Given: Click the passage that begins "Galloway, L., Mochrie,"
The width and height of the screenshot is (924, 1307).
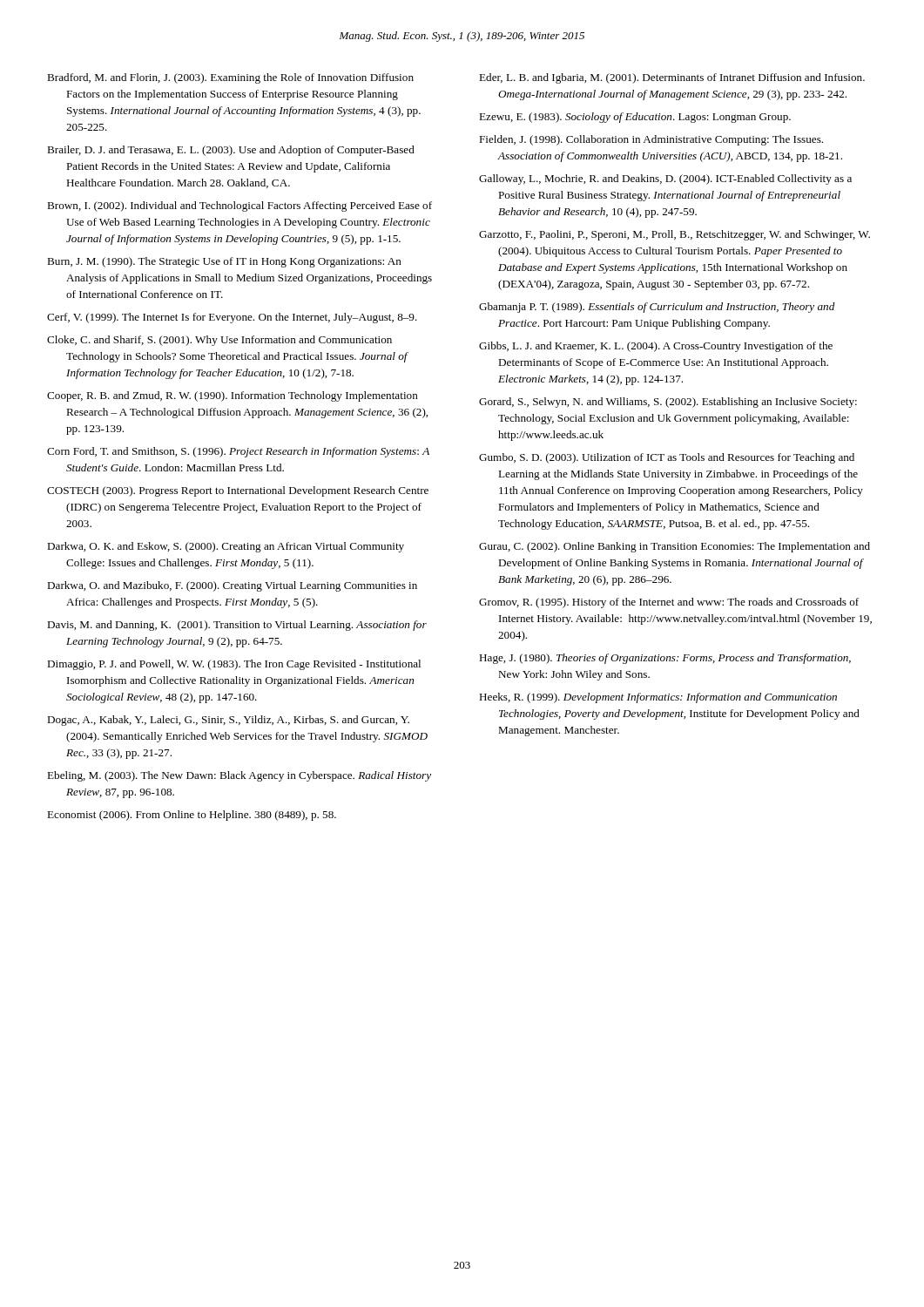Looking at the screenshot, I should pos(665,195).
